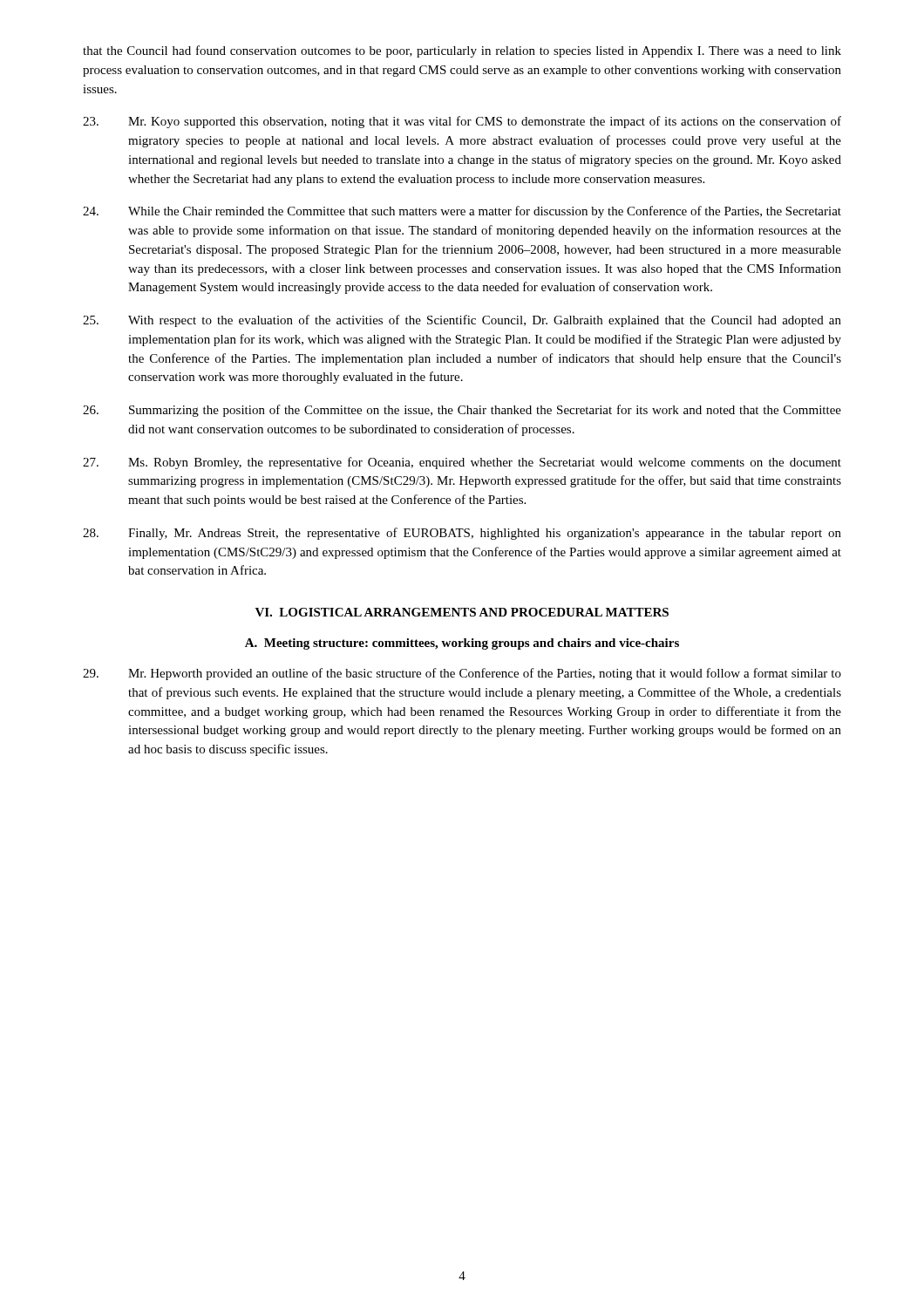Locate the block of text that opens with "Finally, Mr. Andreas Streit, the representative"

pyautogui.click(x=462, y=552)
